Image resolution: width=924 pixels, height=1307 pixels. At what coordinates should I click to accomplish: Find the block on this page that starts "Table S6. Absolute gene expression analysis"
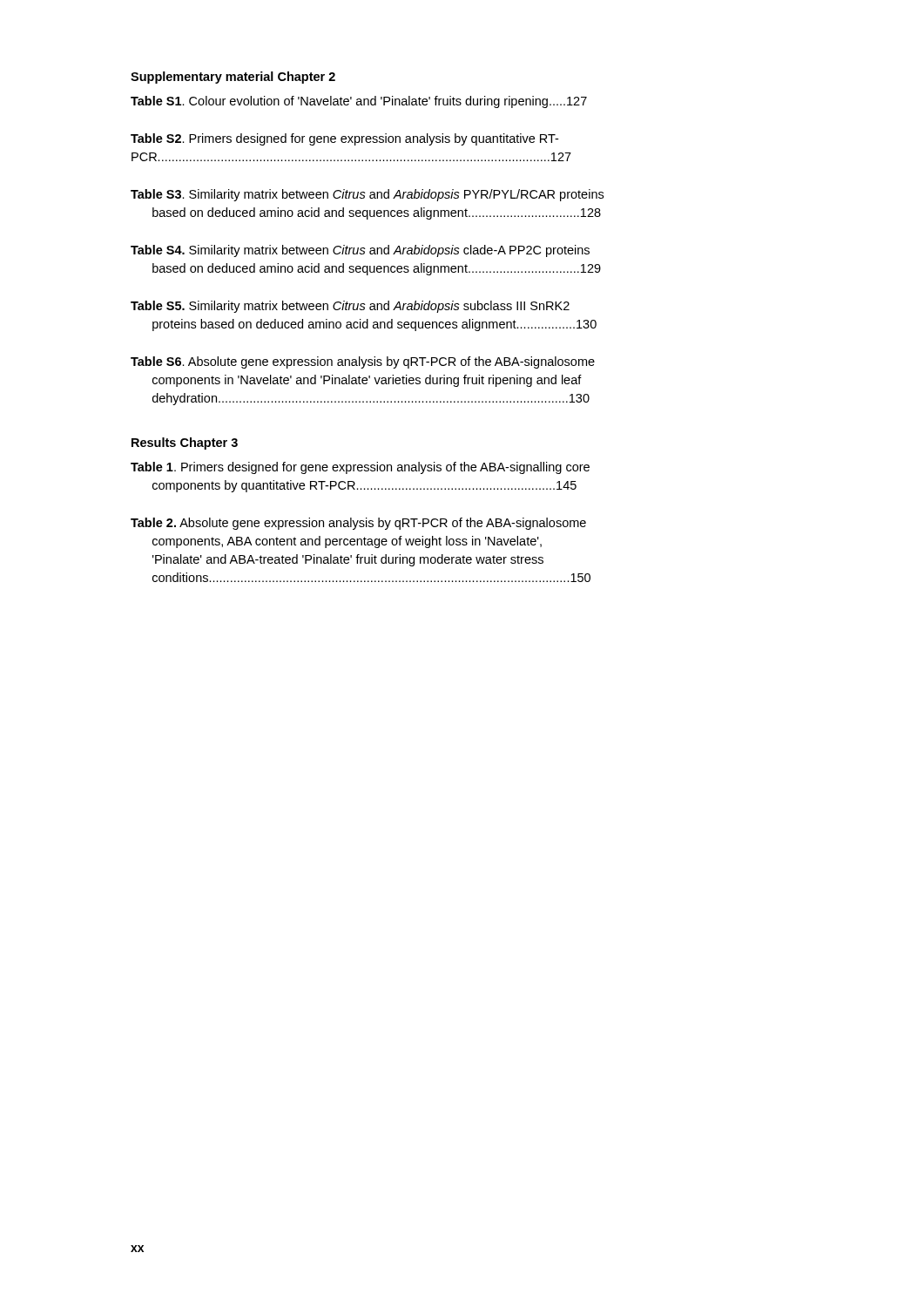tap(462, 380)
